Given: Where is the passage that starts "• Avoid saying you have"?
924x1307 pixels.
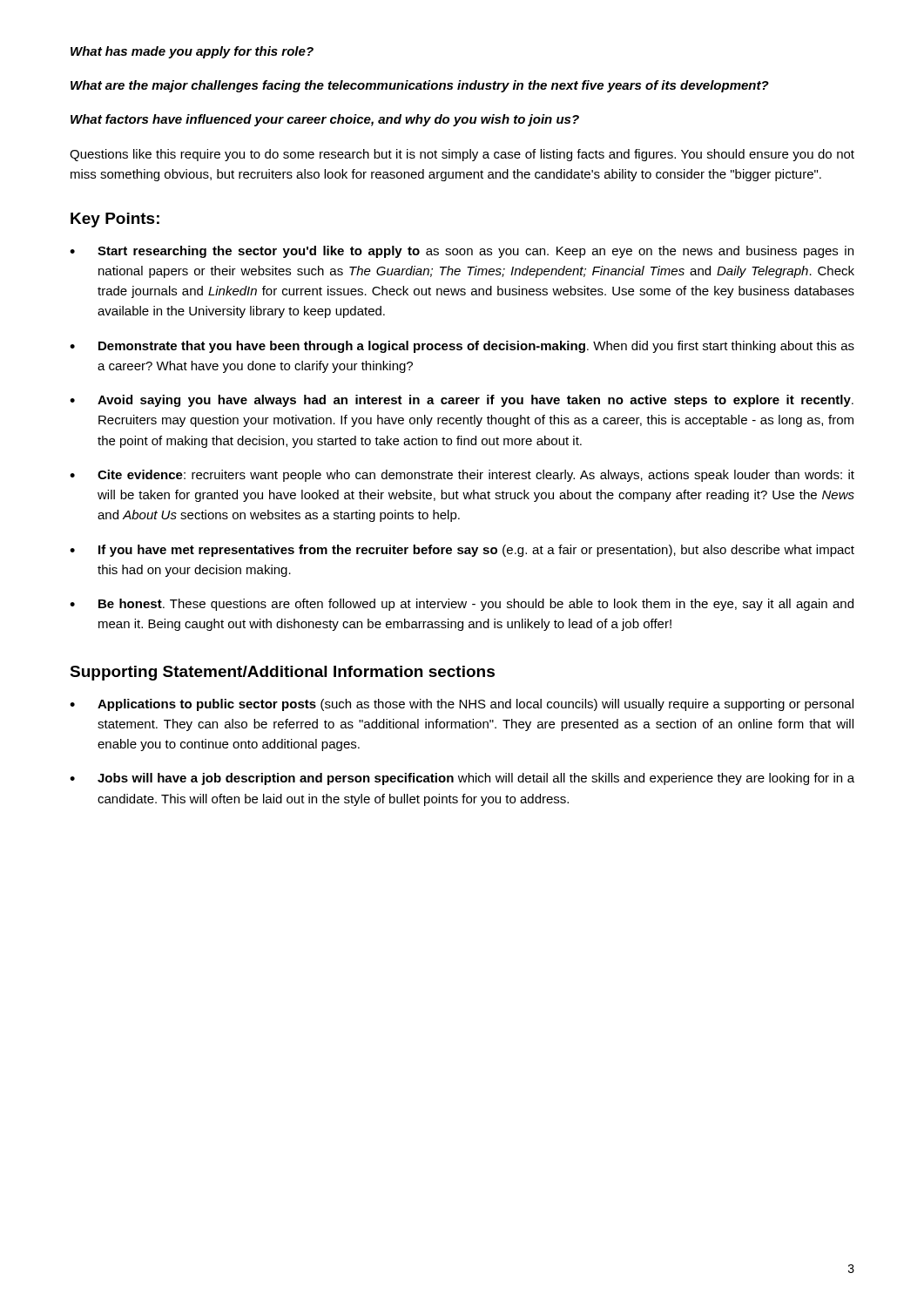Looking at the screenshot, I should click(462, 420).
